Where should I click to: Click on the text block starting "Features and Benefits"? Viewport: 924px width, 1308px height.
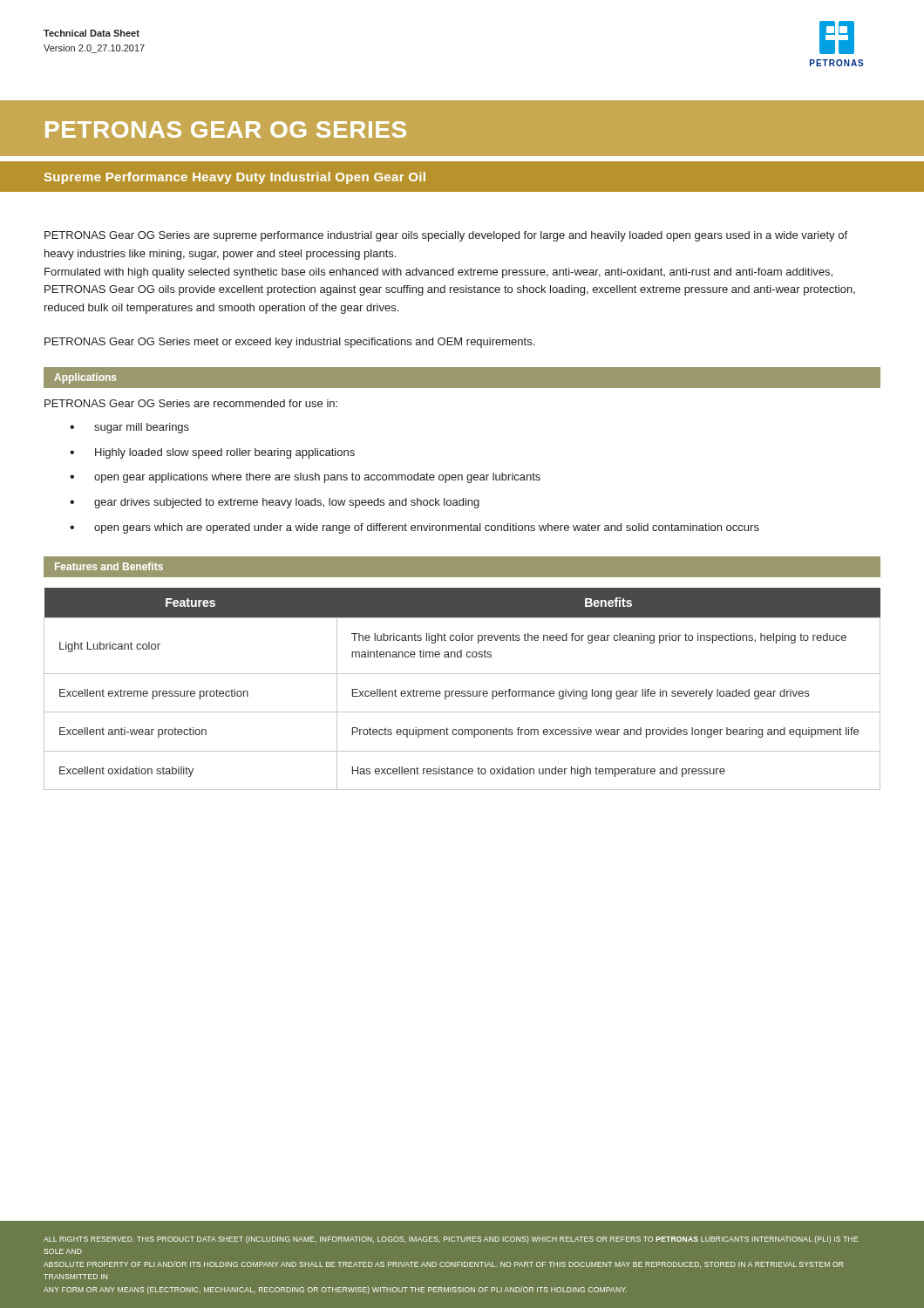point(109,567)
